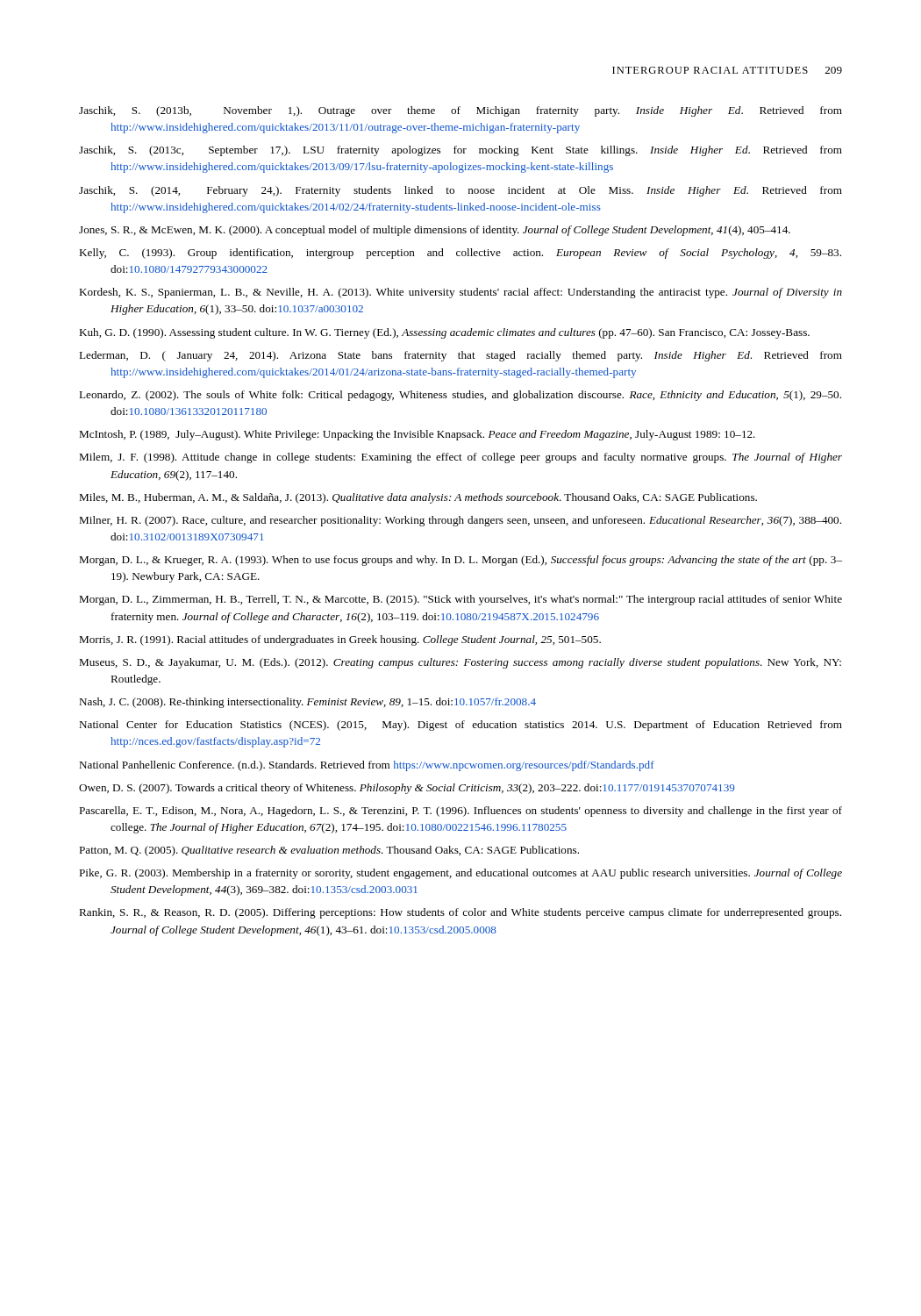Click on the block starting "Jaschik, S. (2013c, September"
The image size is (921, 1316).
coord(460,158)
